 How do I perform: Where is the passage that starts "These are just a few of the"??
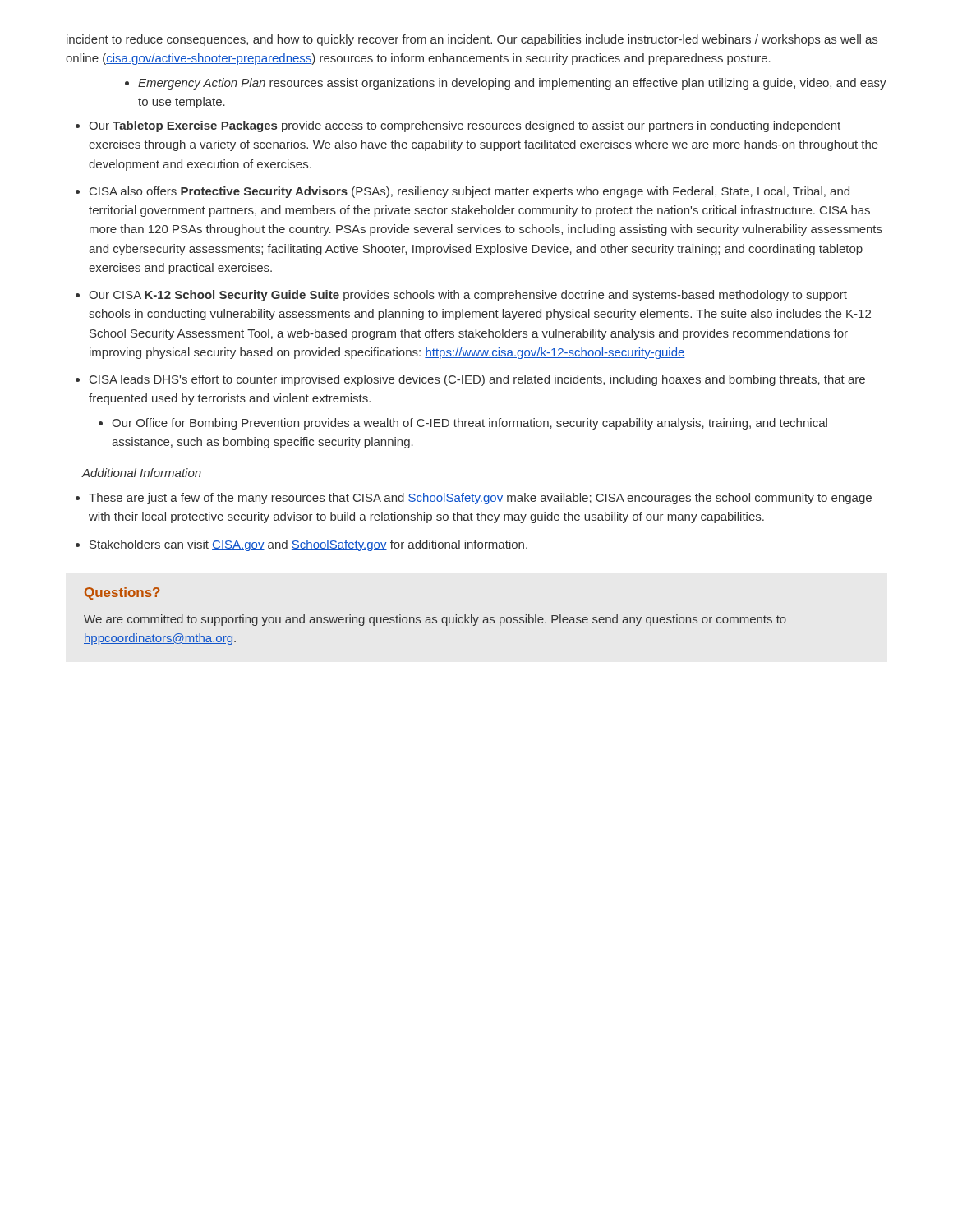(480, 507)
